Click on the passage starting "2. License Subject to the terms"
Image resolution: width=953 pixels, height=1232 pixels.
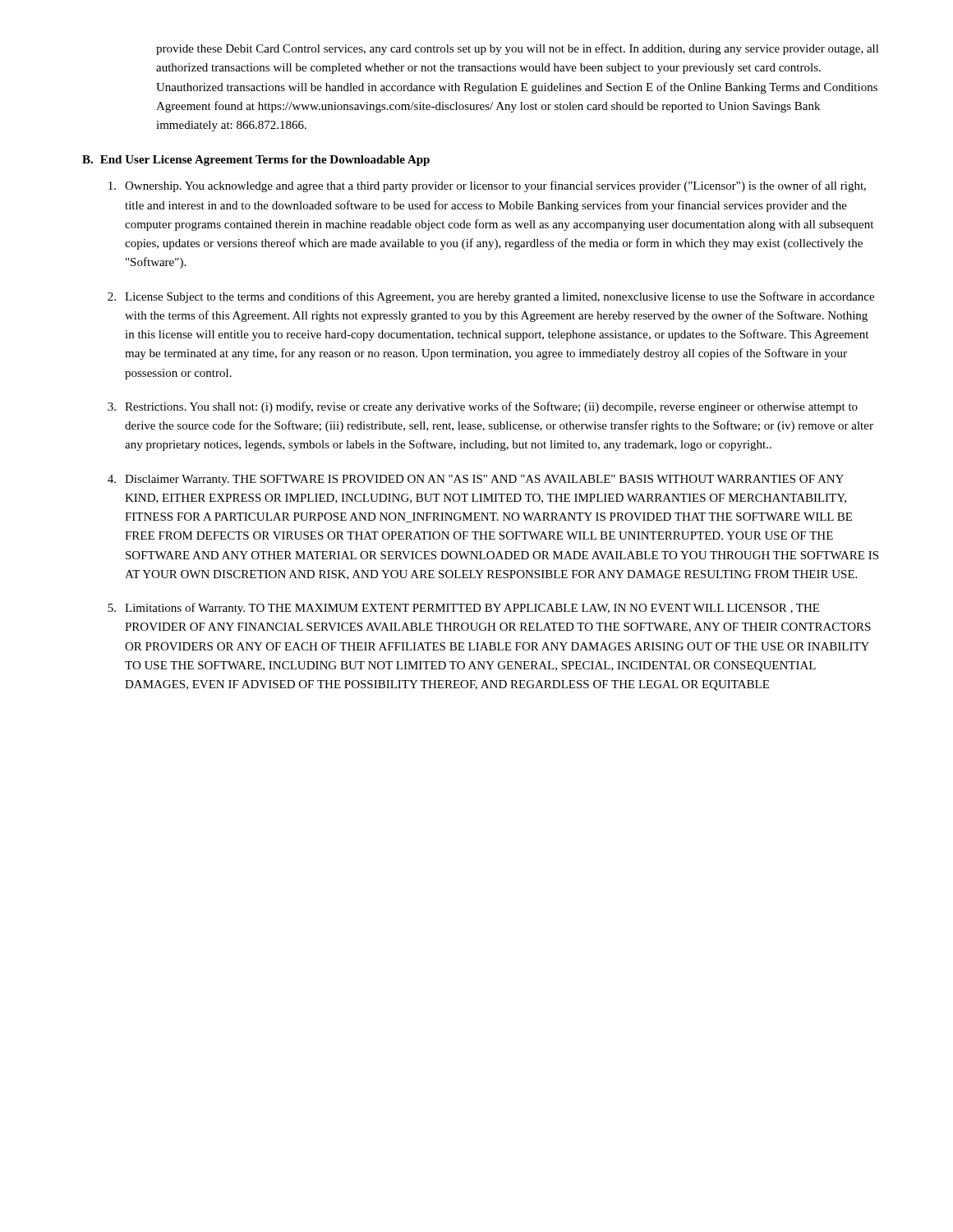481,335
